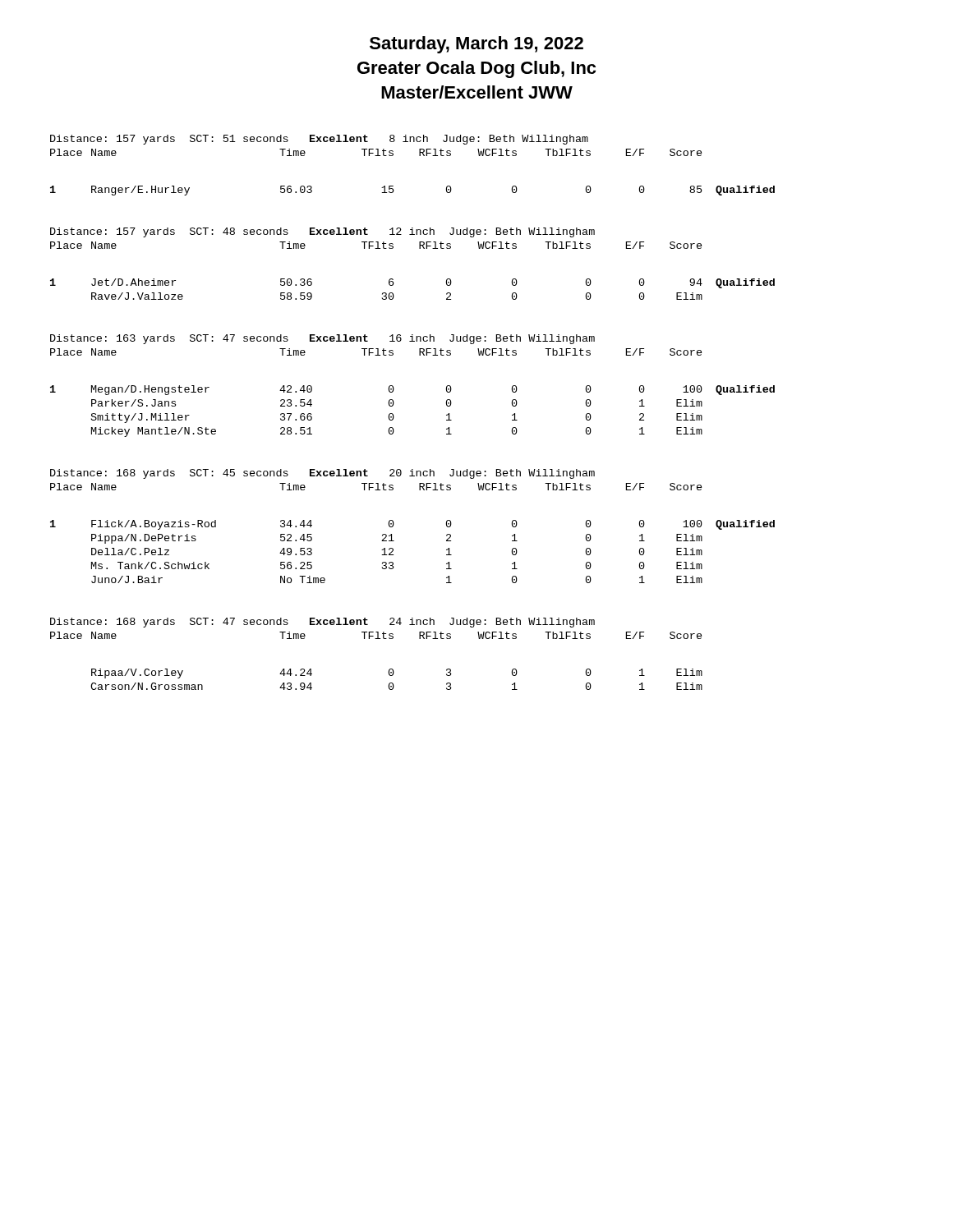
Task: Find the table that mentions "1 Megan/D.Hengsteler 42.40"
Action: coord(476,411)
